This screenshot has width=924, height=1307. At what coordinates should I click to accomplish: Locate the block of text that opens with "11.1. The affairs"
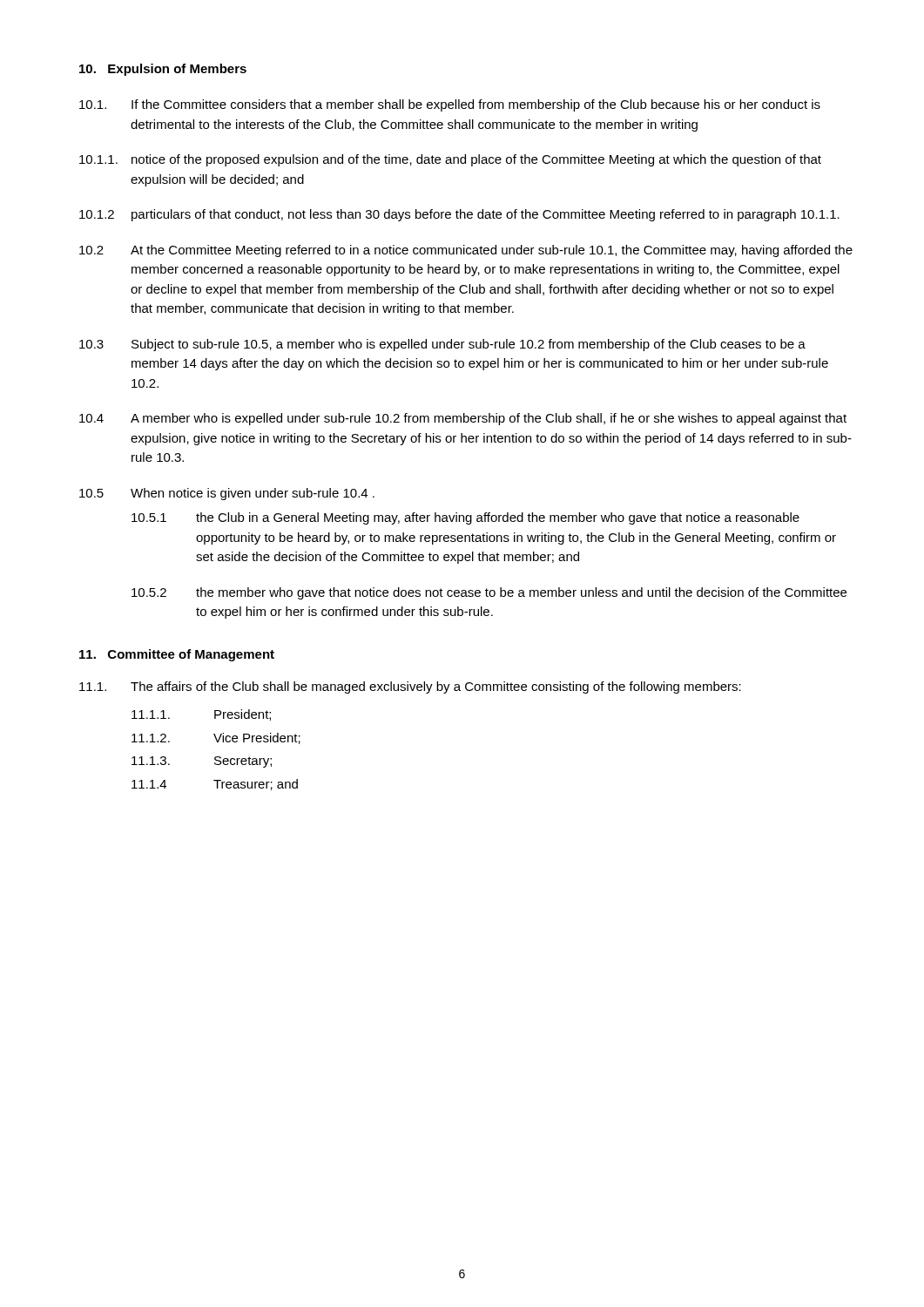pos(466,686)
